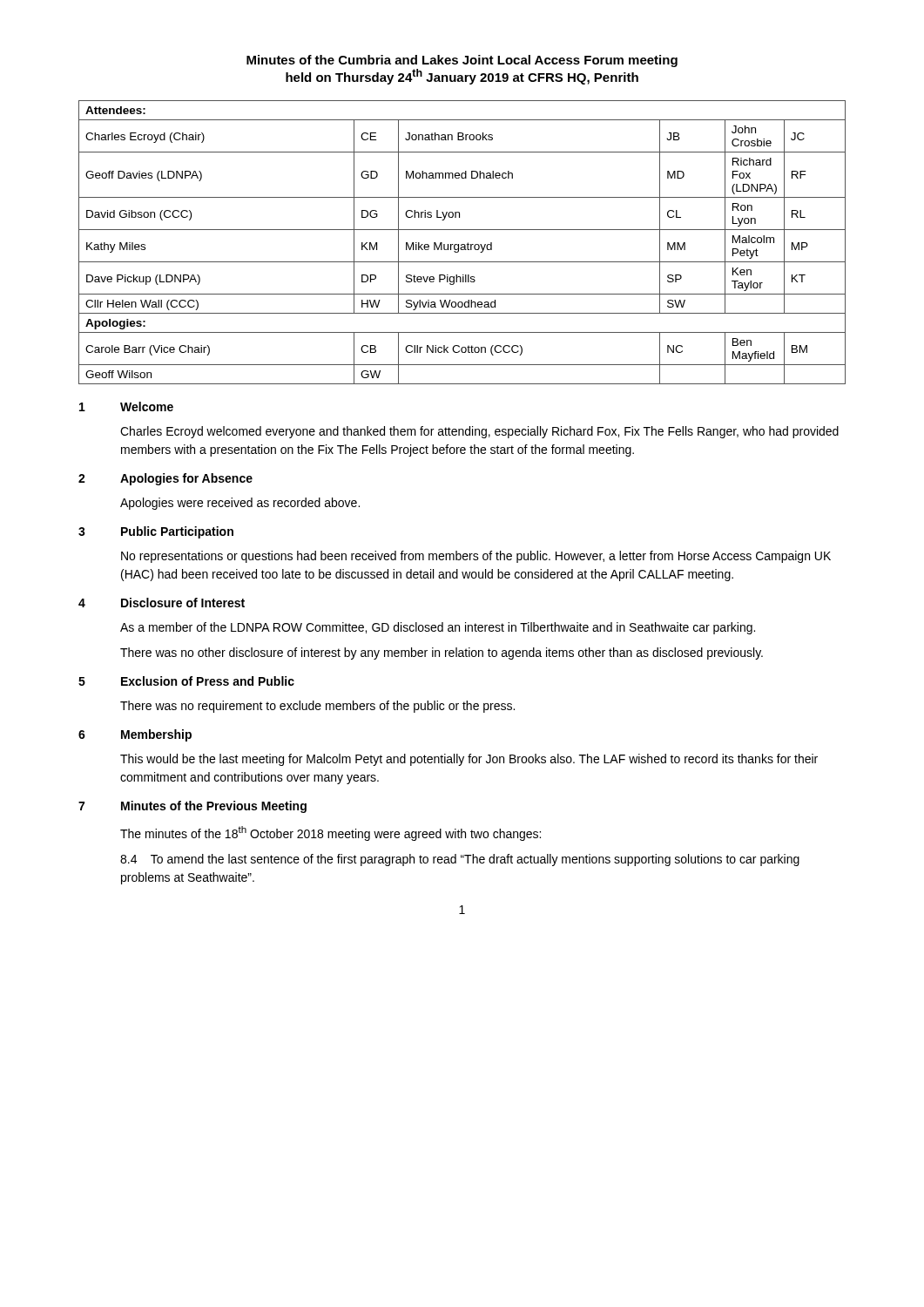Locate the block of text that opens with "Charles Ecroyd welcomed everyone"

pyautogui.click(x=483, y=441)
